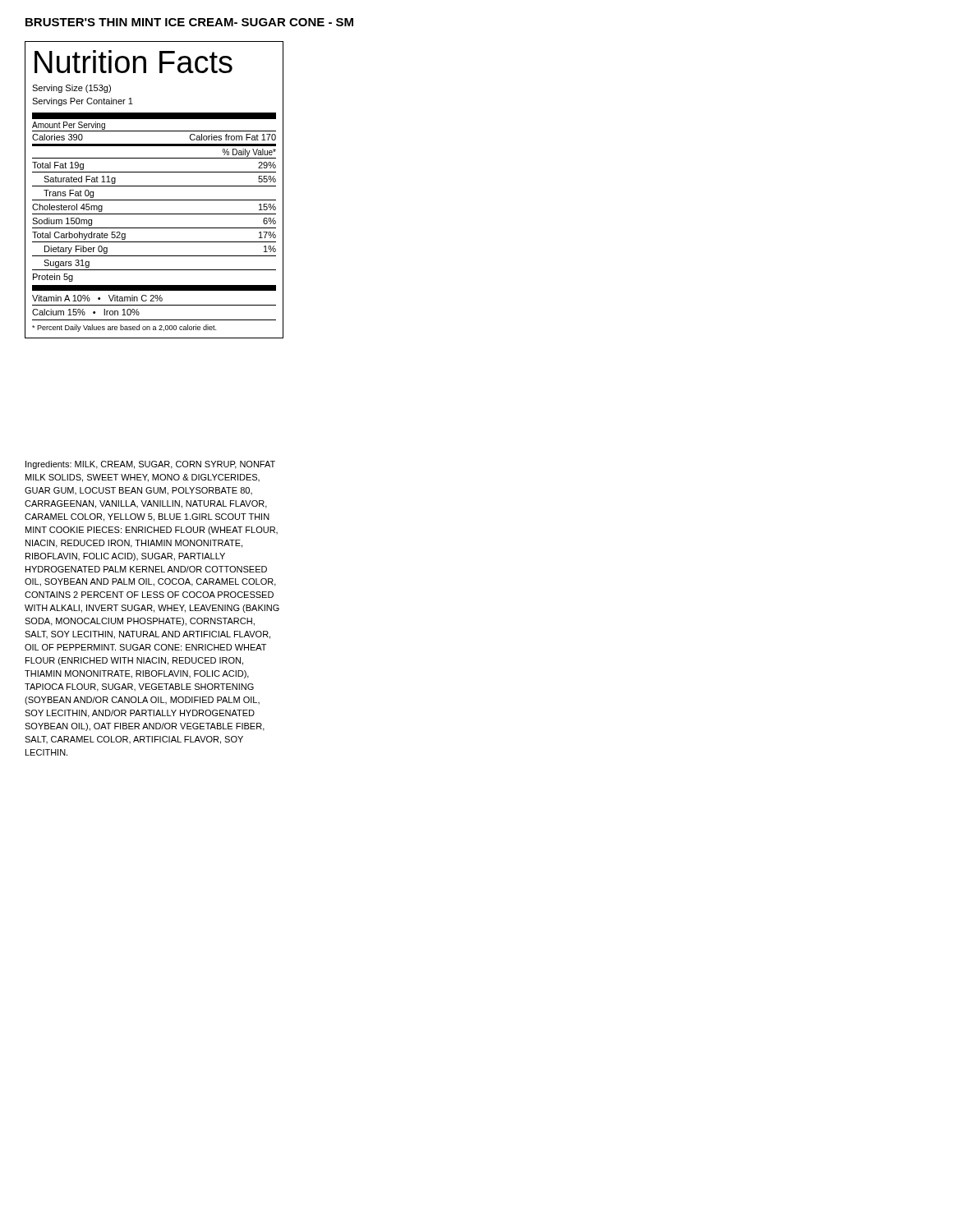Screen dimensions: 1232x953
Task: Click on the text block that reads "Ingredients: MILK, CREAM,"
Action: point(152,608)
